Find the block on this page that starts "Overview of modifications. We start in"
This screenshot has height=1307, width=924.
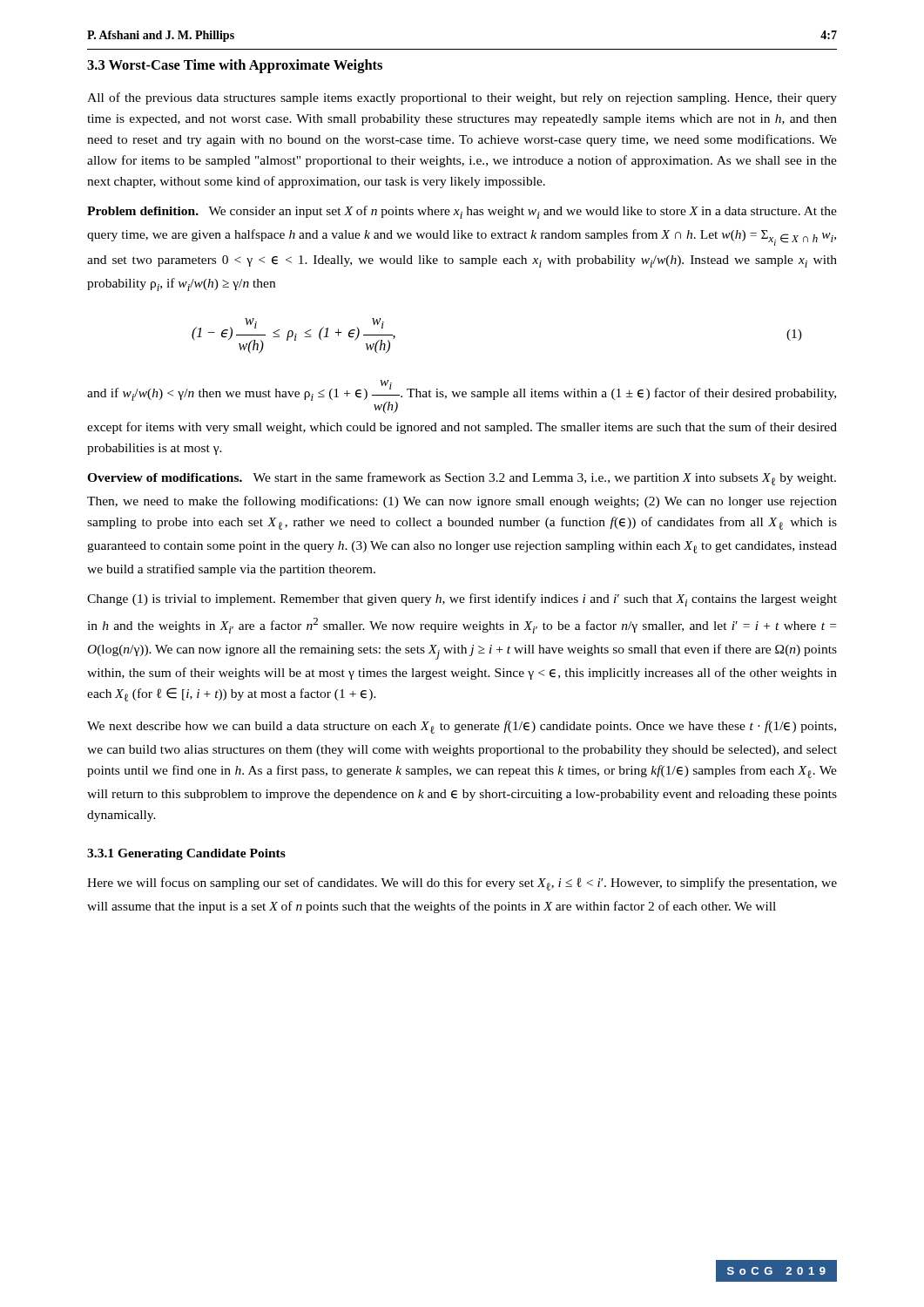click(x=462, y=523)
